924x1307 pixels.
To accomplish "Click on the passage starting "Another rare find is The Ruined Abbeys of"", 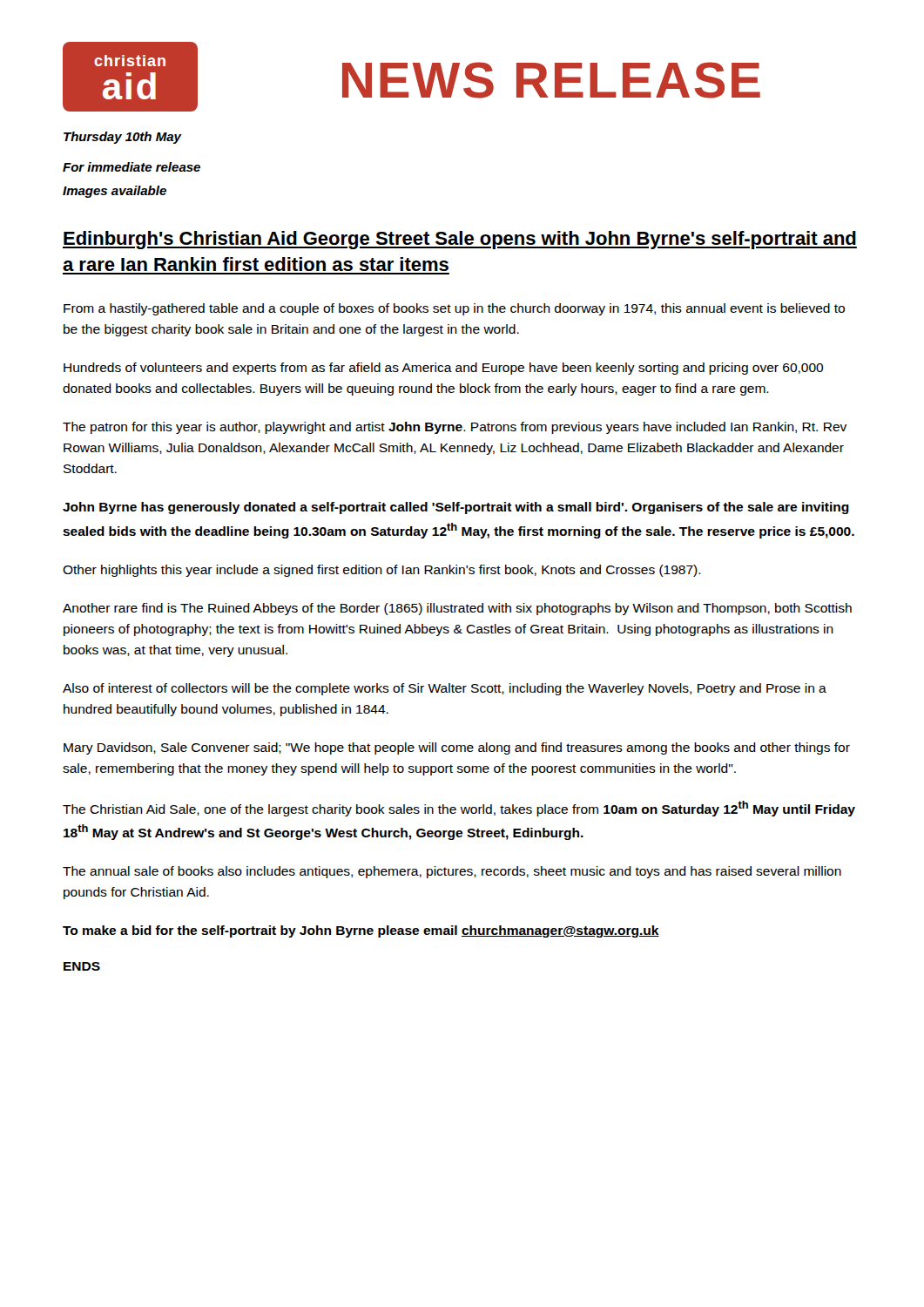I will (x=458, y=628).
